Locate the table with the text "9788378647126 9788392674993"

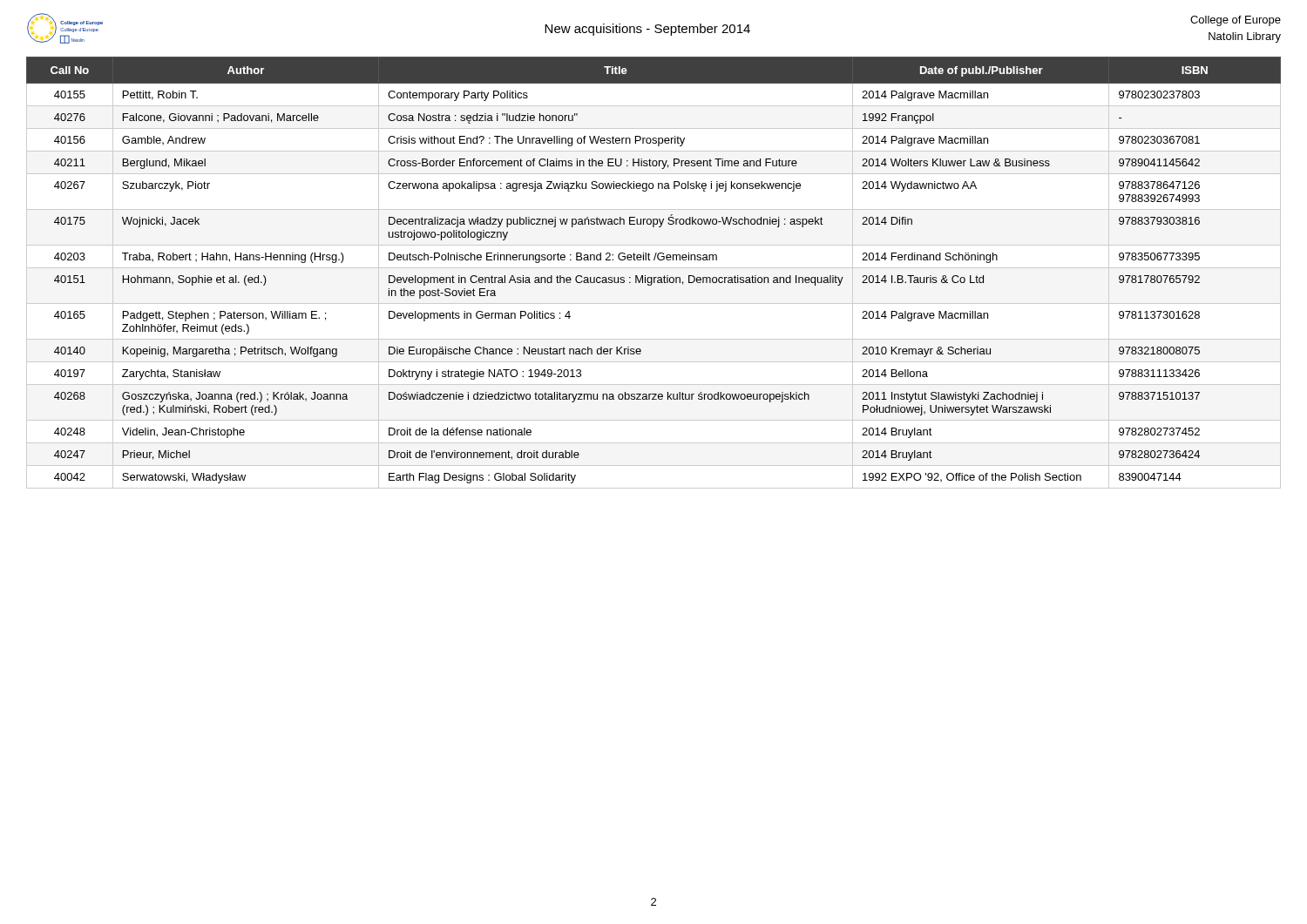[x=654, y=273]
